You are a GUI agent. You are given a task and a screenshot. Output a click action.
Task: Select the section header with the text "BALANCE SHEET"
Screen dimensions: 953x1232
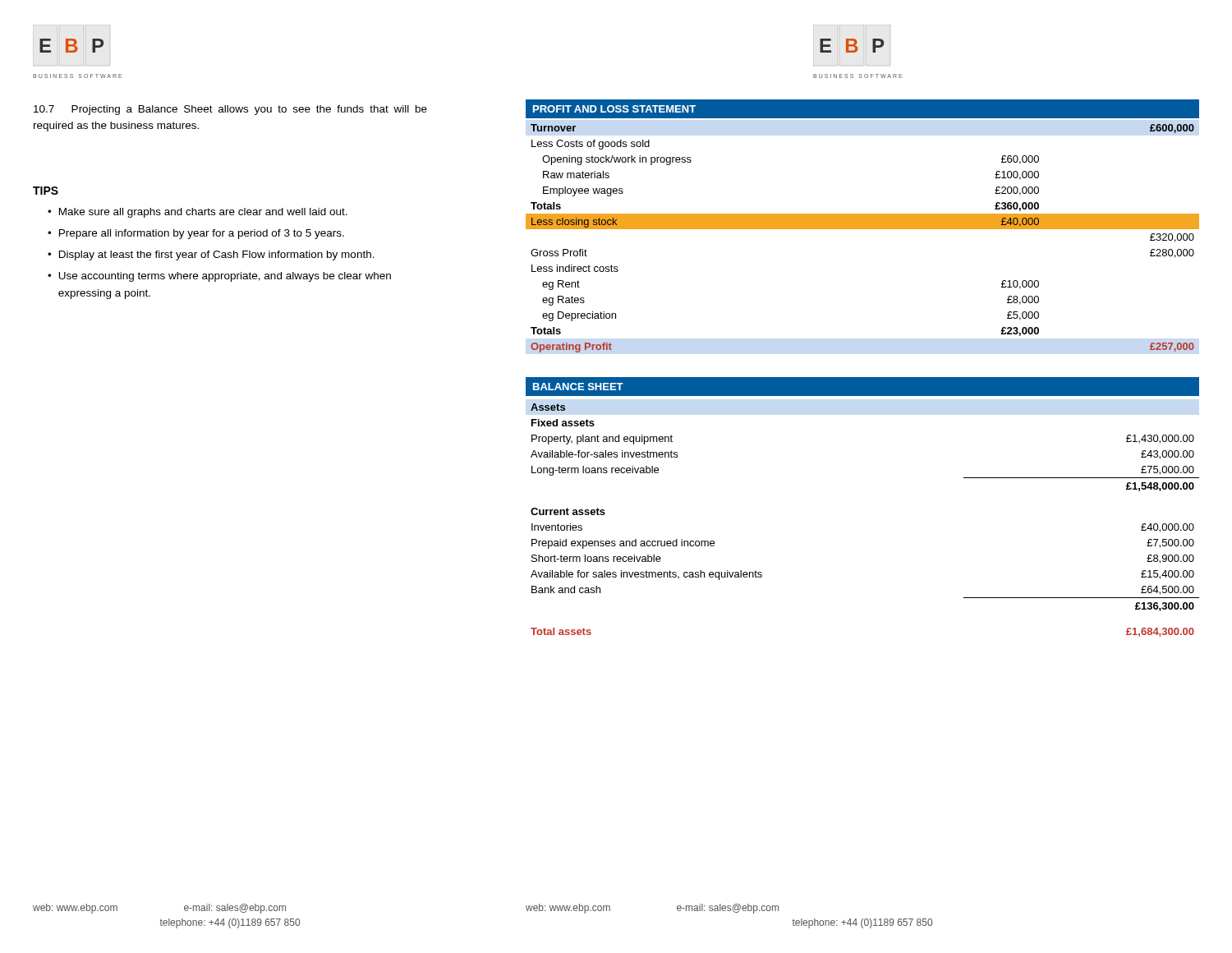click(x=578, y=387)
